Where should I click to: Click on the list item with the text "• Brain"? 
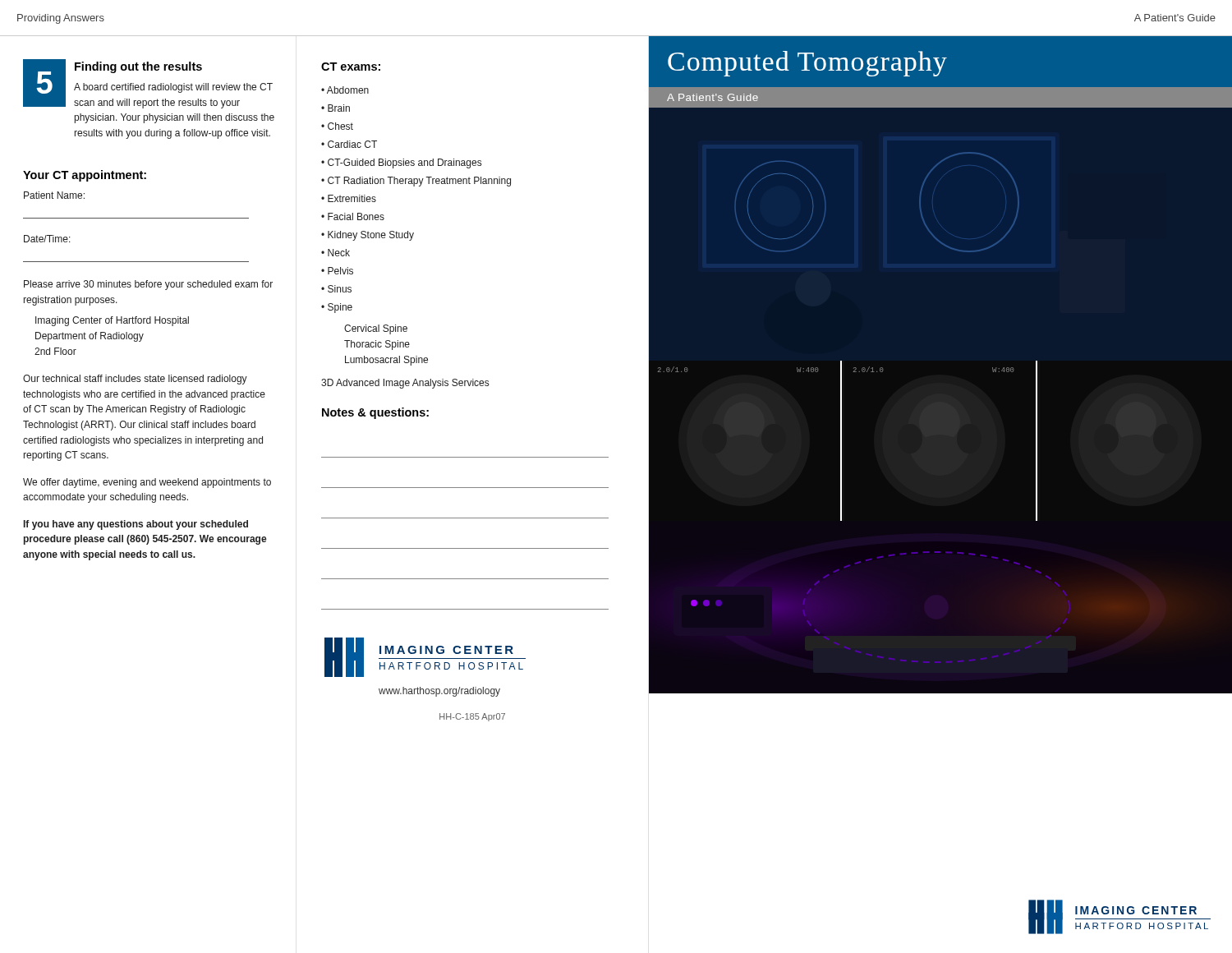(x=336, y=108)
